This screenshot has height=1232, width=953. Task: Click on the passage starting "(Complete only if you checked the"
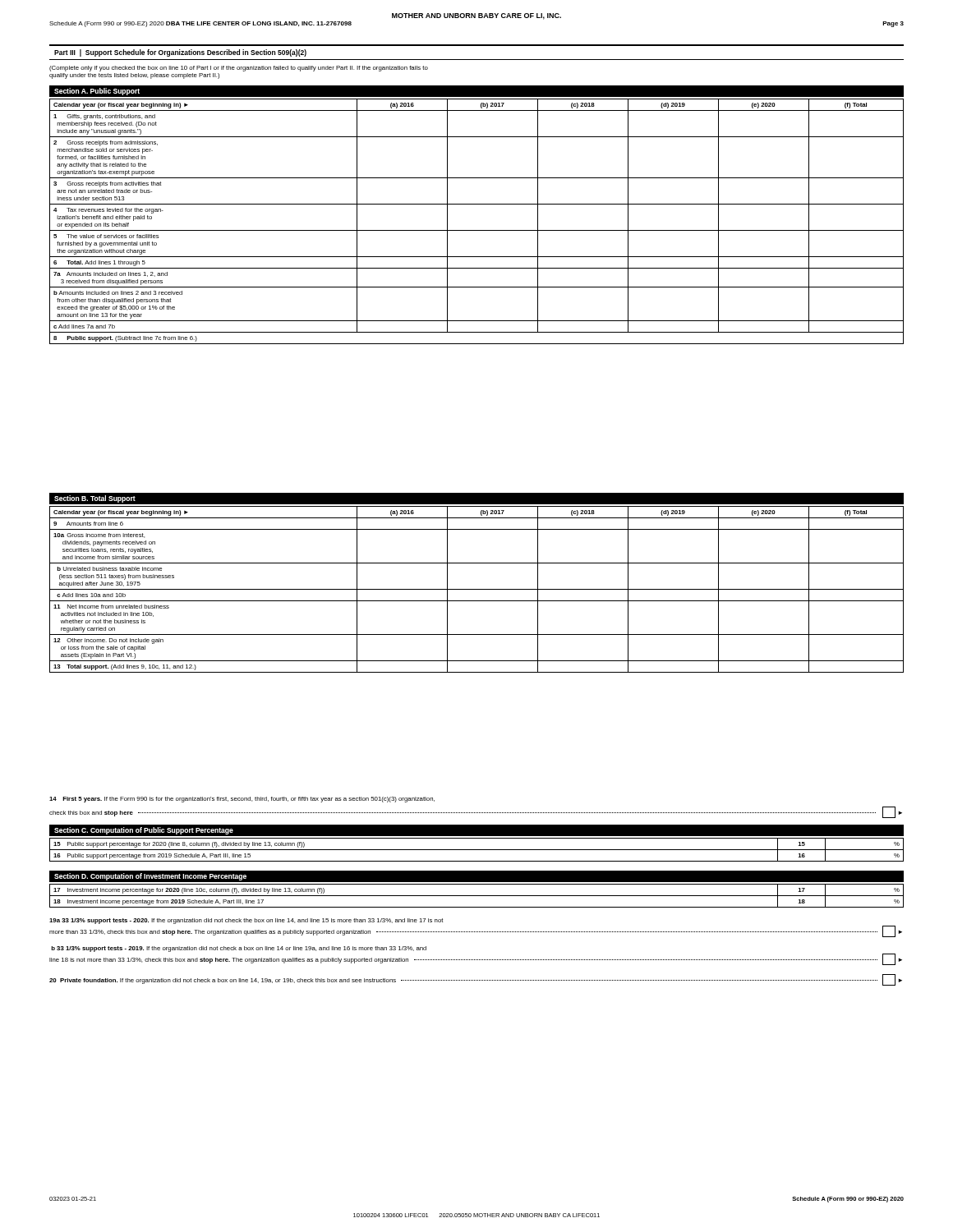[x=239, y=71]
